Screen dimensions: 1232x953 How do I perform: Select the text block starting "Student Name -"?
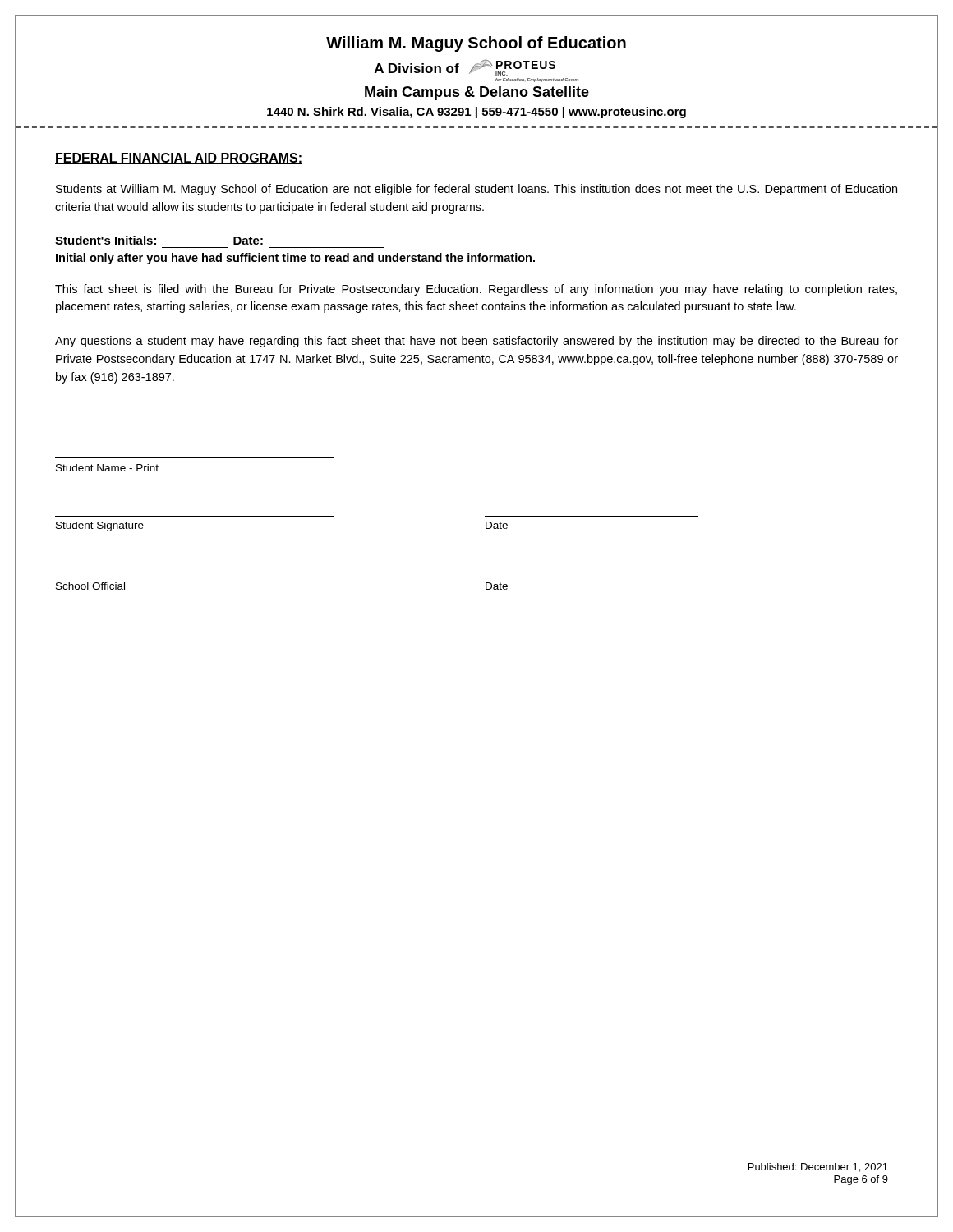pyautogui.click(x=107, y=468)
